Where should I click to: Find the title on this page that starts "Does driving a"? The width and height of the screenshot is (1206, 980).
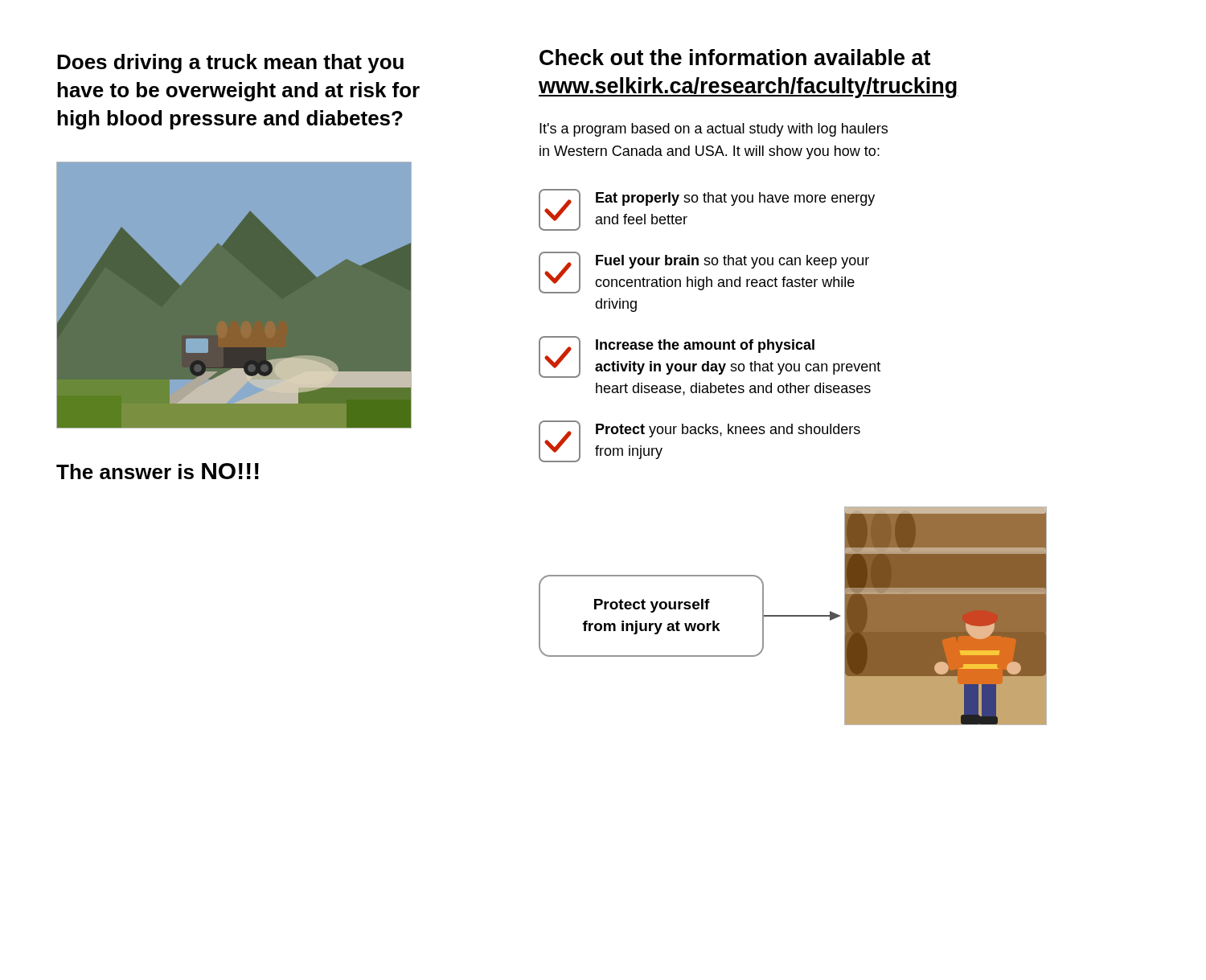click(x=238, y=90)
